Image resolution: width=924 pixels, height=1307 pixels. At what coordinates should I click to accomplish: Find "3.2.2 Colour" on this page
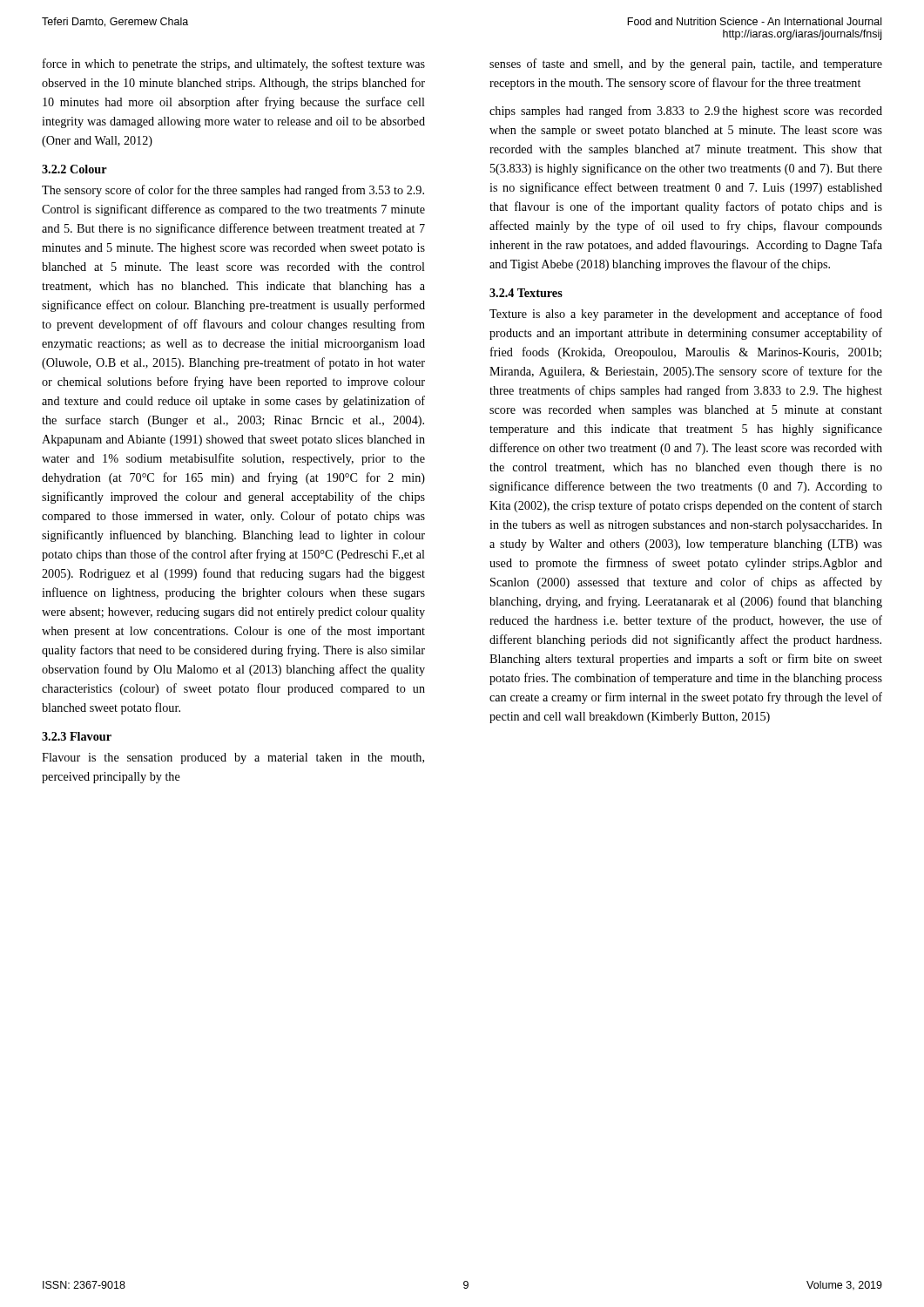[74, 169]
